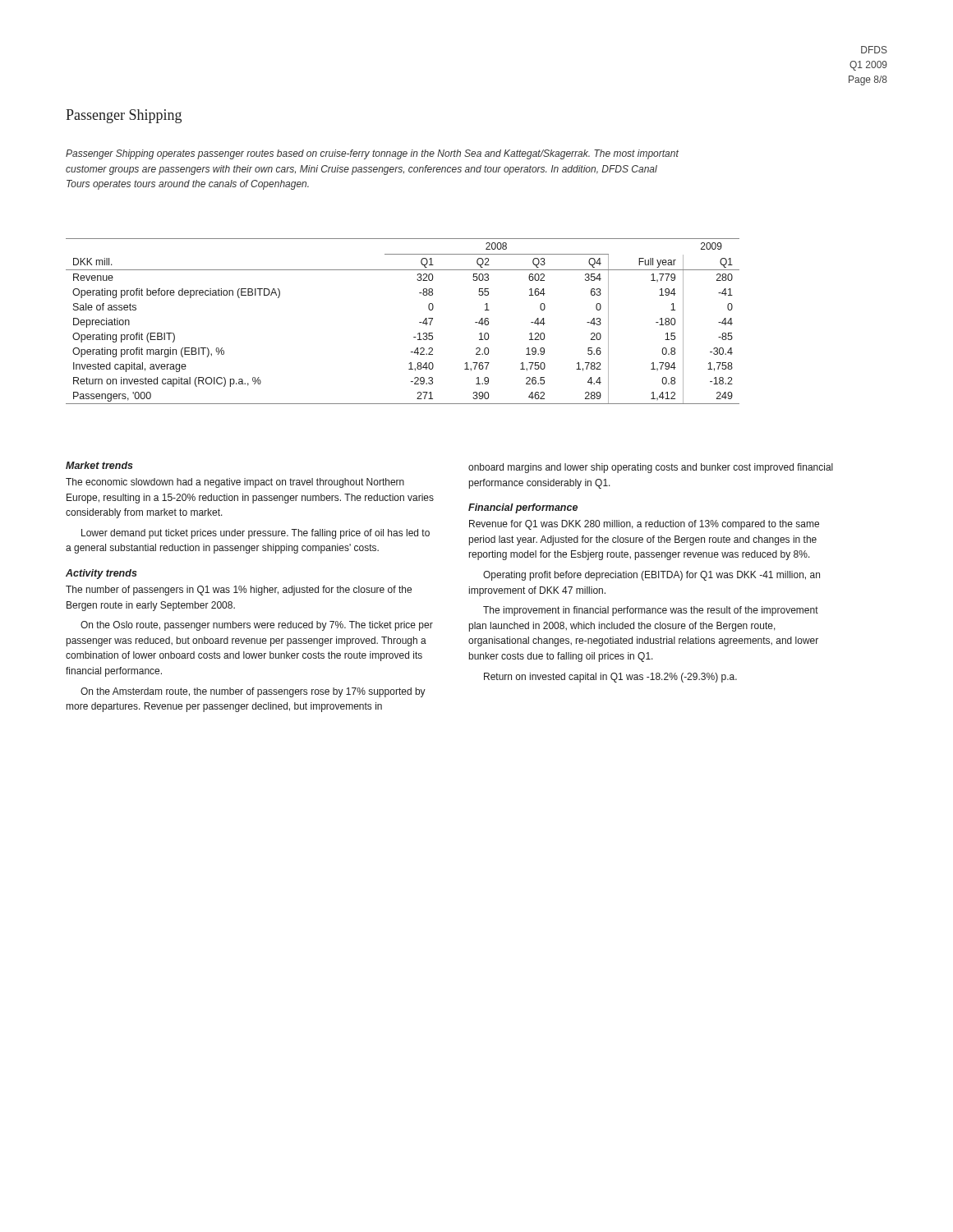Select the region starting "Market trends"

[x=99, y=466]
